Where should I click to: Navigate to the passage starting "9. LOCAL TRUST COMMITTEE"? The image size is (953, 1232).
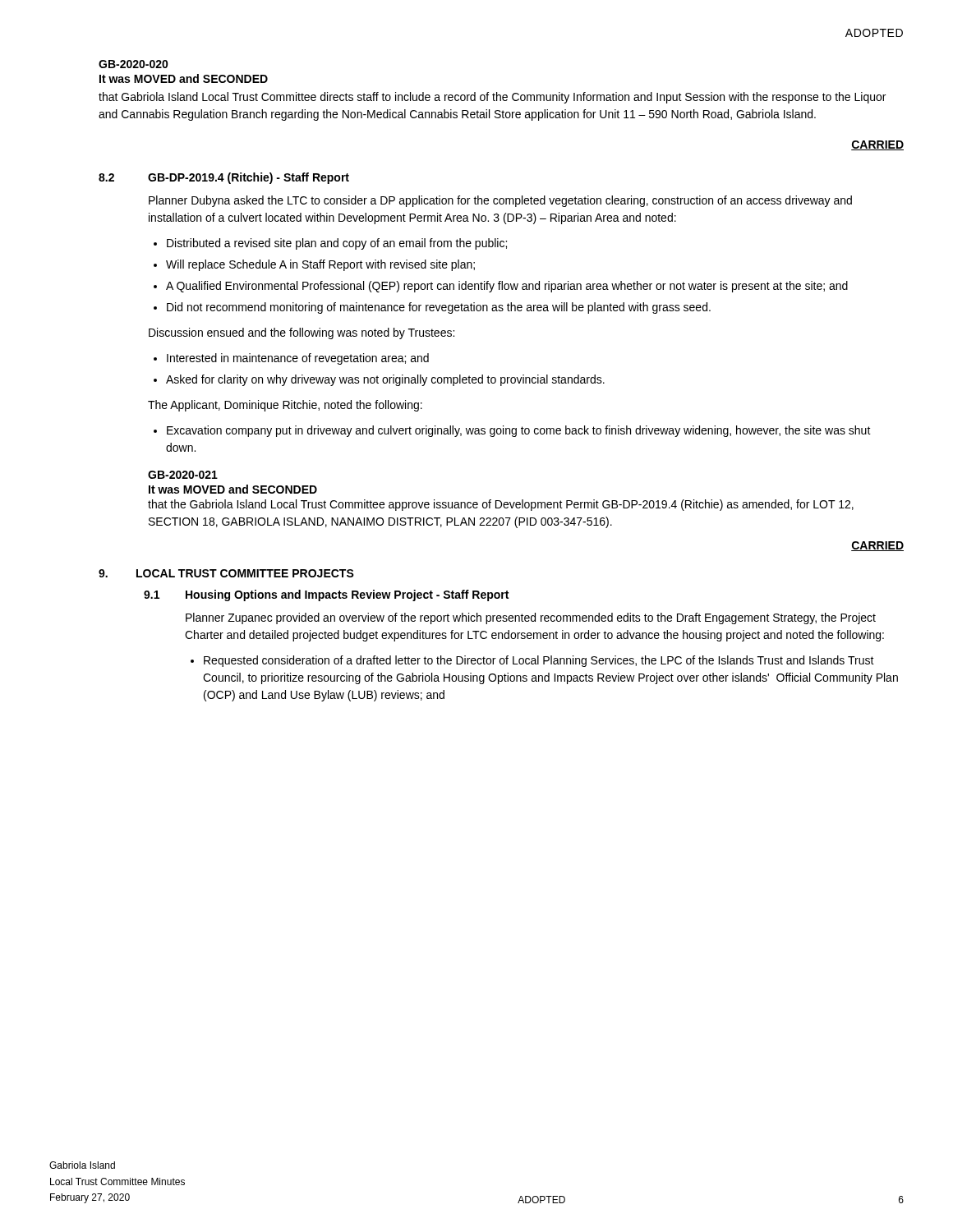coord(226,573)
